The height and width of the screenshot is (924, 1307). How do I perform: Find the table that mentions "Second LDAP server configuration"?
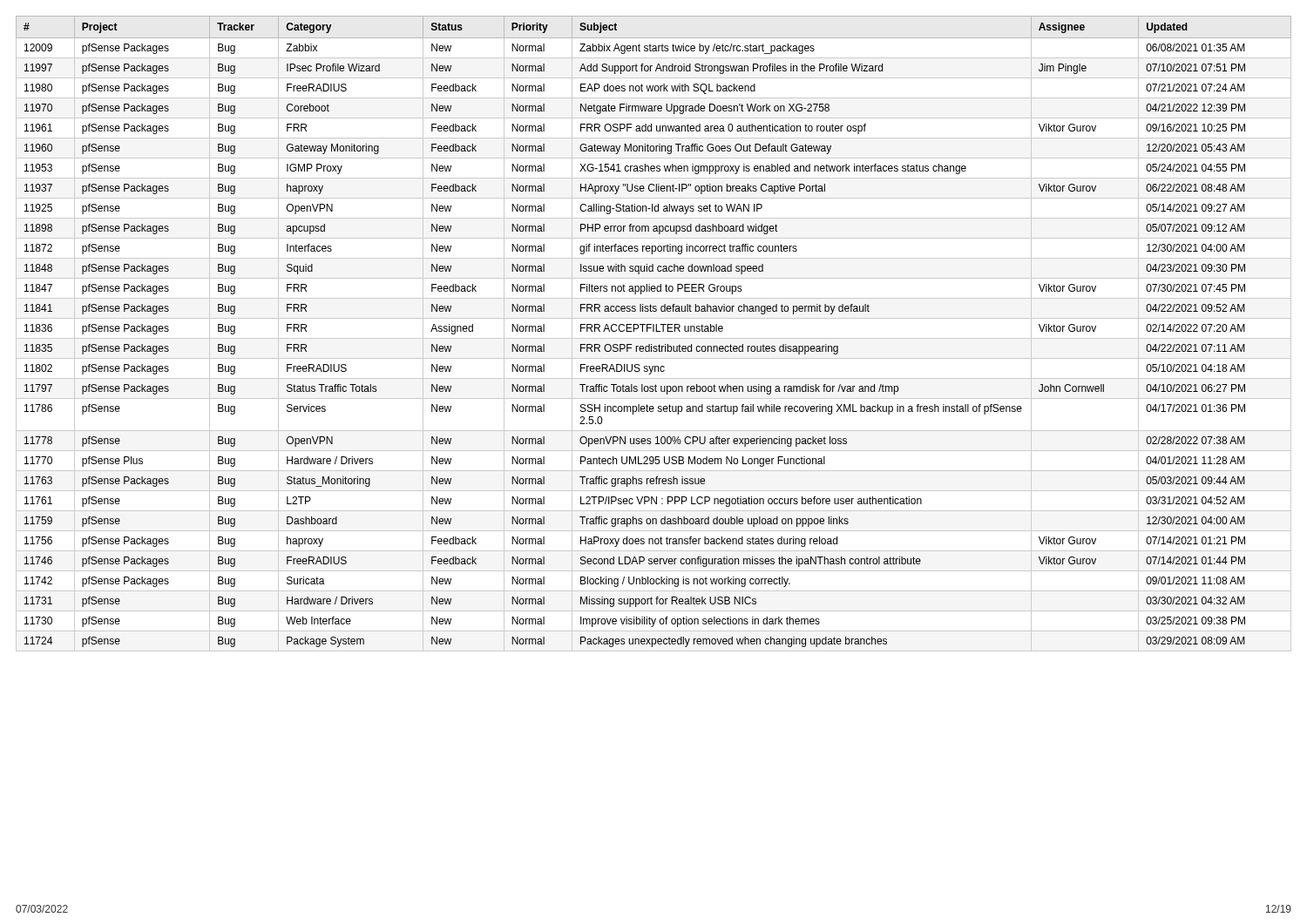click(x=654, y=334)
